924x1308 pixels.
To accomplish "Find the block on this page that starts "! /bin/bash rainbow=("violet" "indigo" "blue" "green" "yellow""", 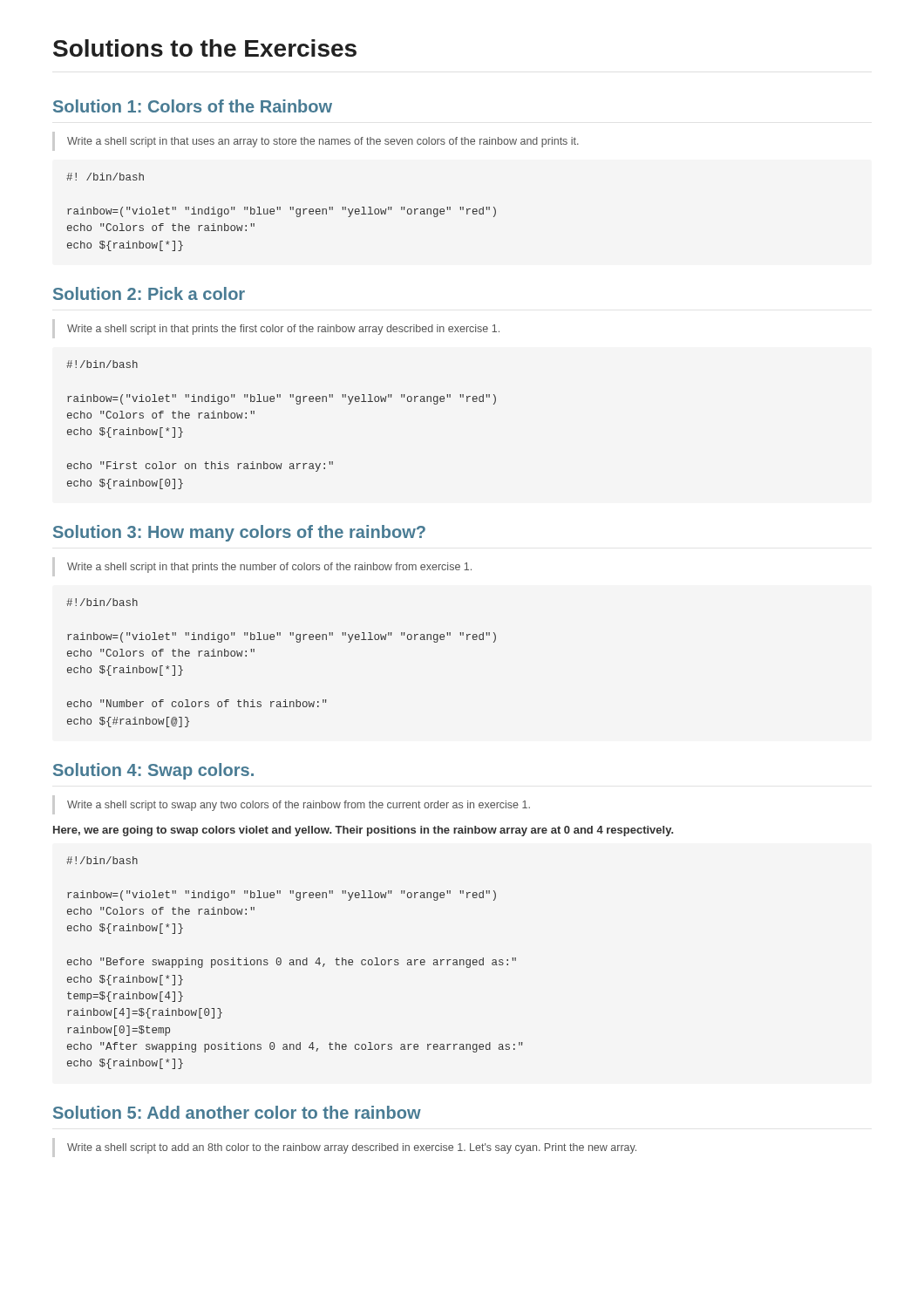I will point(462,212).
